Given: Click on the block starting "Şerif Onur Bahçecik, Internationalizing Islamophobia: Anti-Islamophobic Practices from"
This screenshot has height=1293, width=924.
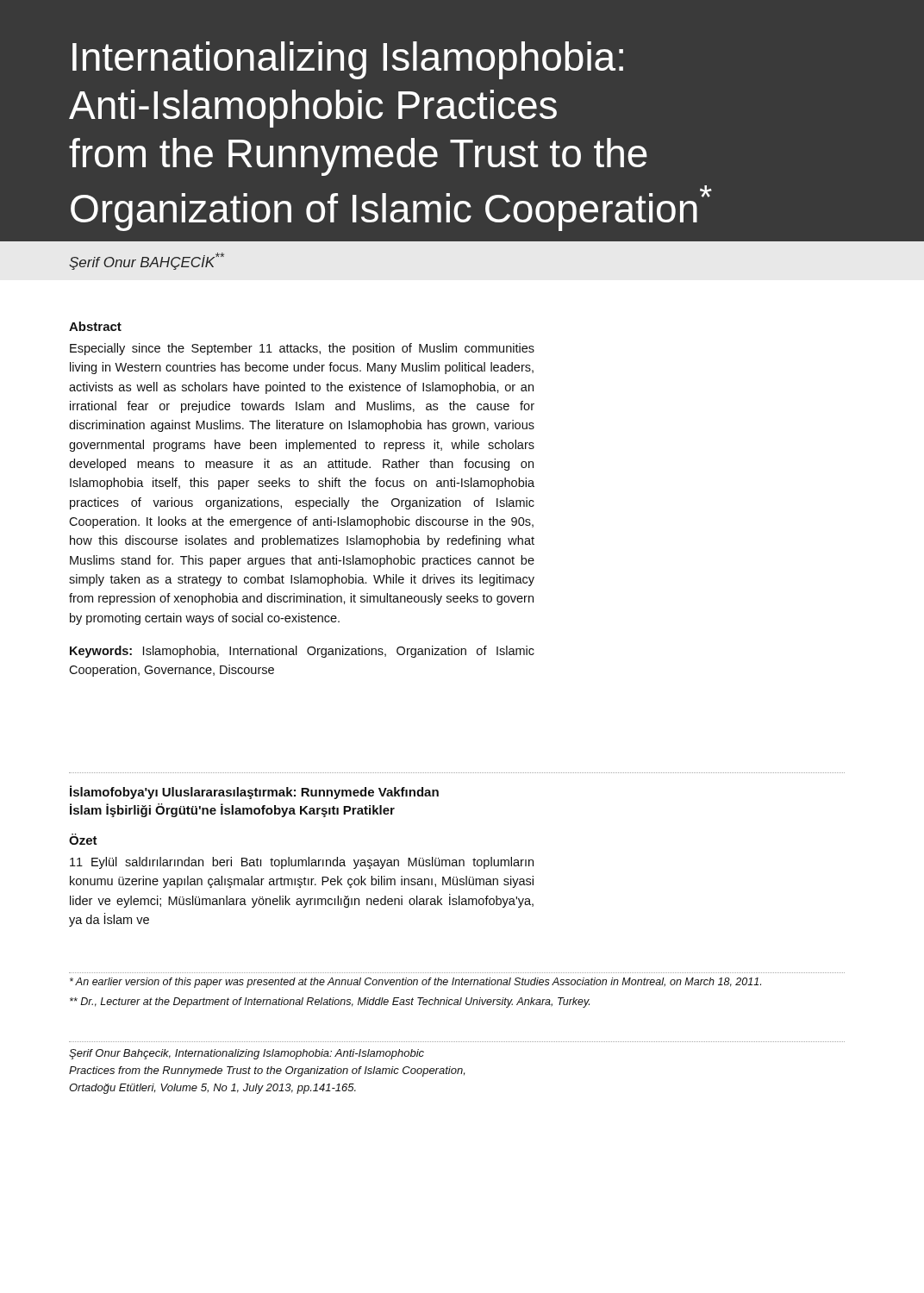Looking at the screenshot, I should click(x=457, y=1071).
